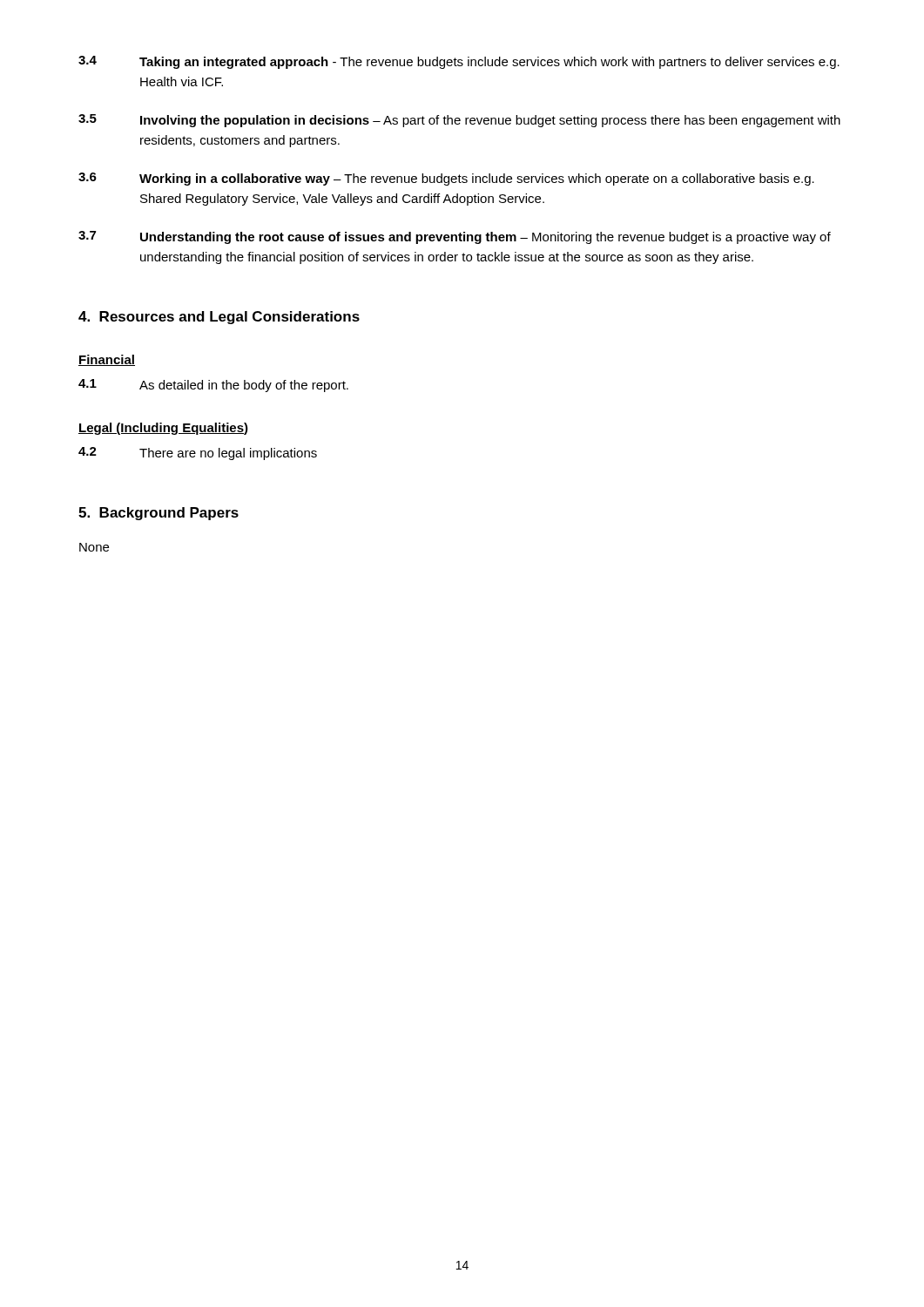Locate the section header containing "4. Resources and Legal Considerations"
Screen dimensions: 1307x924
219,317
